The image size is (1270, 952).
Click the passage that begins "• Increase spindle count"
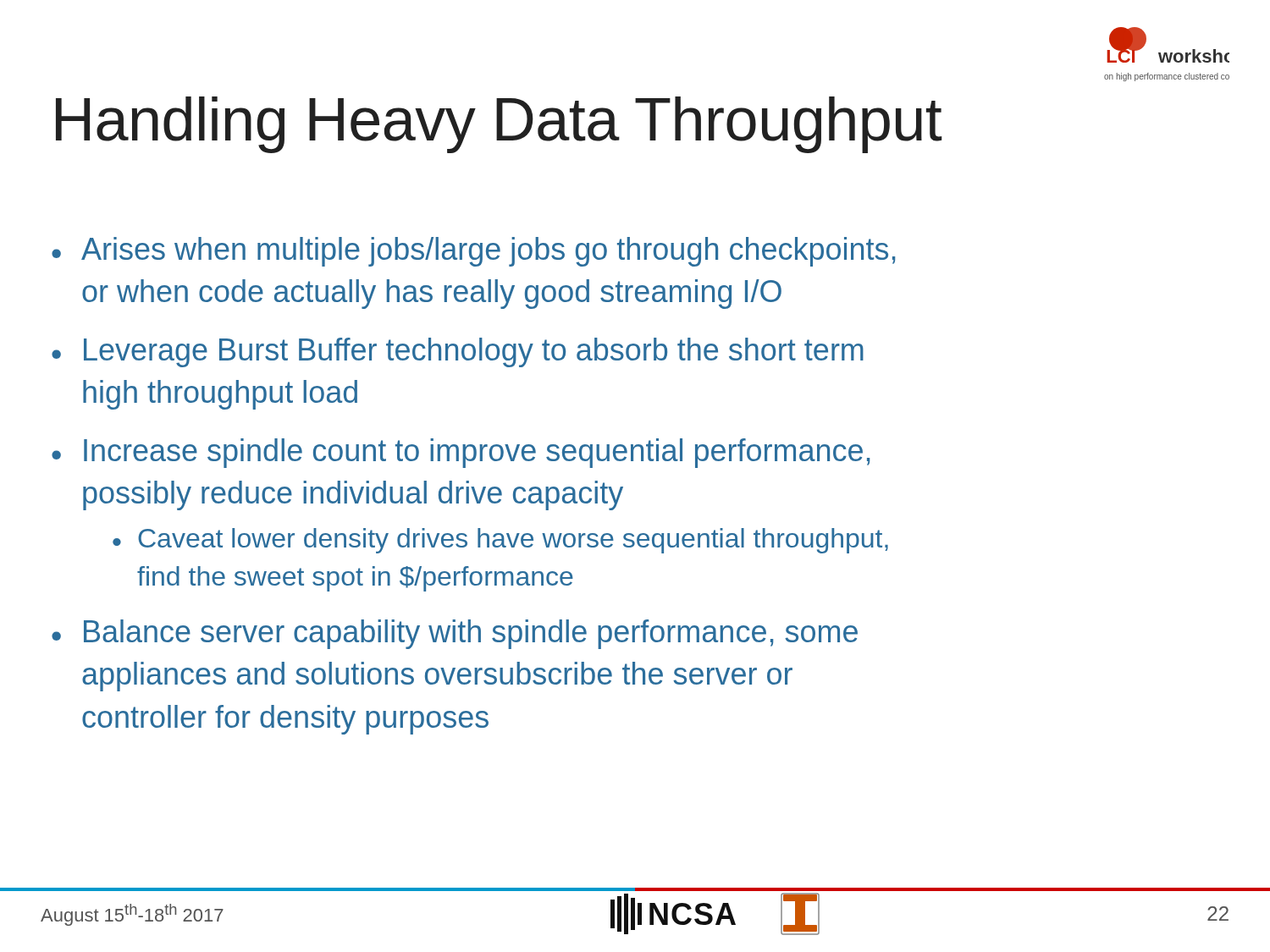(x=627, y=472)
